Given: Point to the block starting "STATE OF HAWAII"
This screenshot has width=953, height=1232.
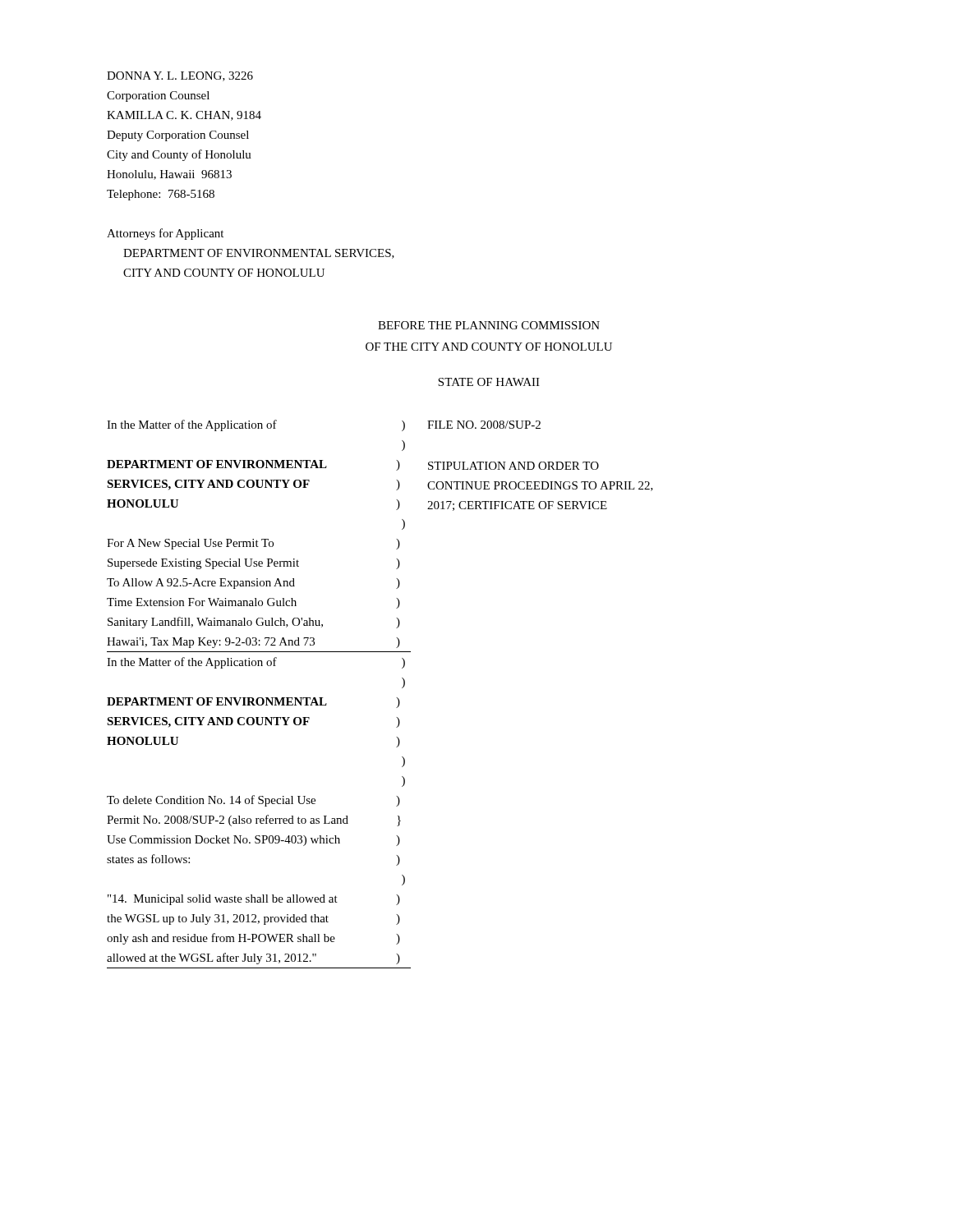Looking at the screenshot, I should [489, 383].
